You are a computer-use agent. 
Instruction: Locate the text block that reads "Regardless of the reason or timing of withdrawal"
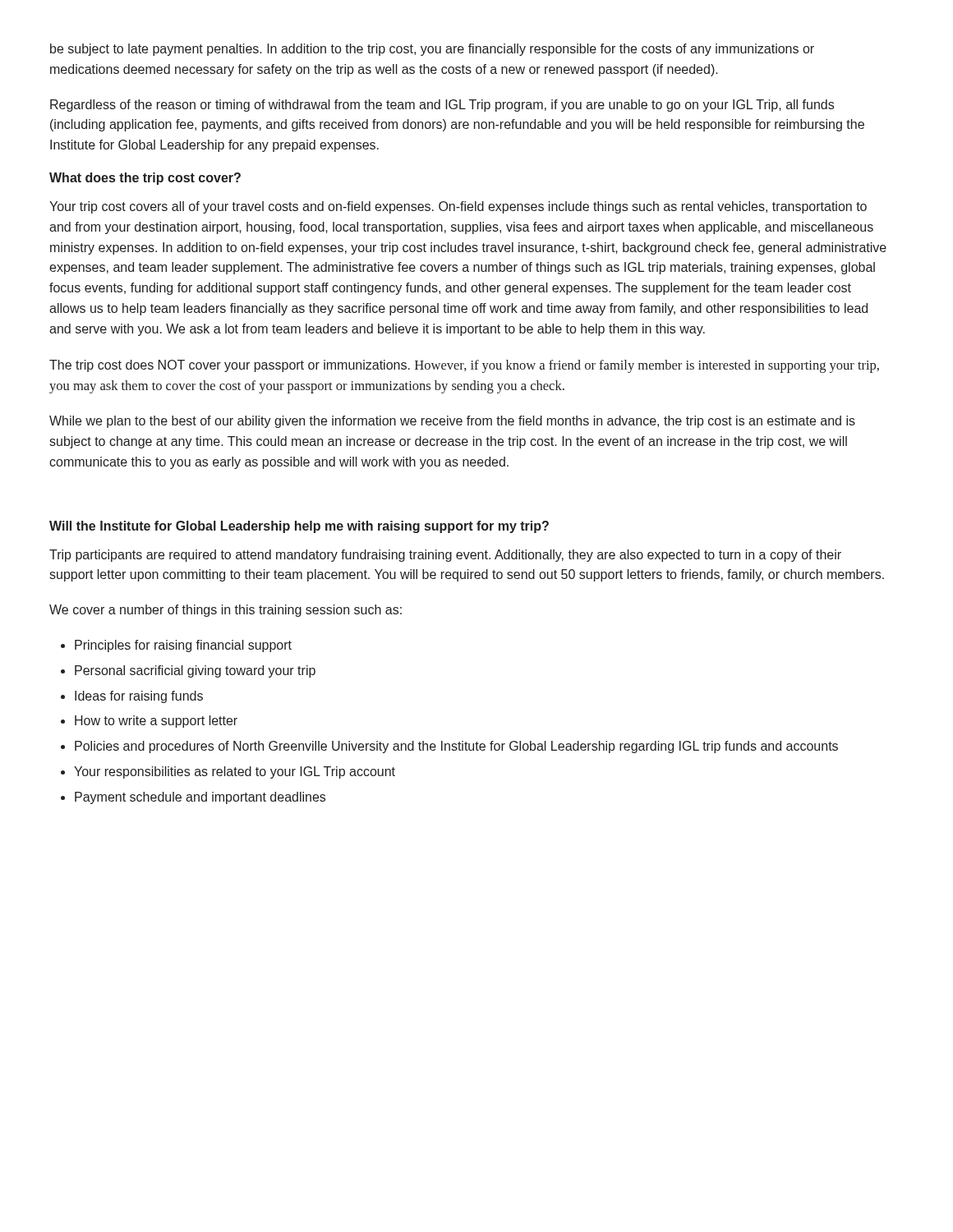point(457,125)
